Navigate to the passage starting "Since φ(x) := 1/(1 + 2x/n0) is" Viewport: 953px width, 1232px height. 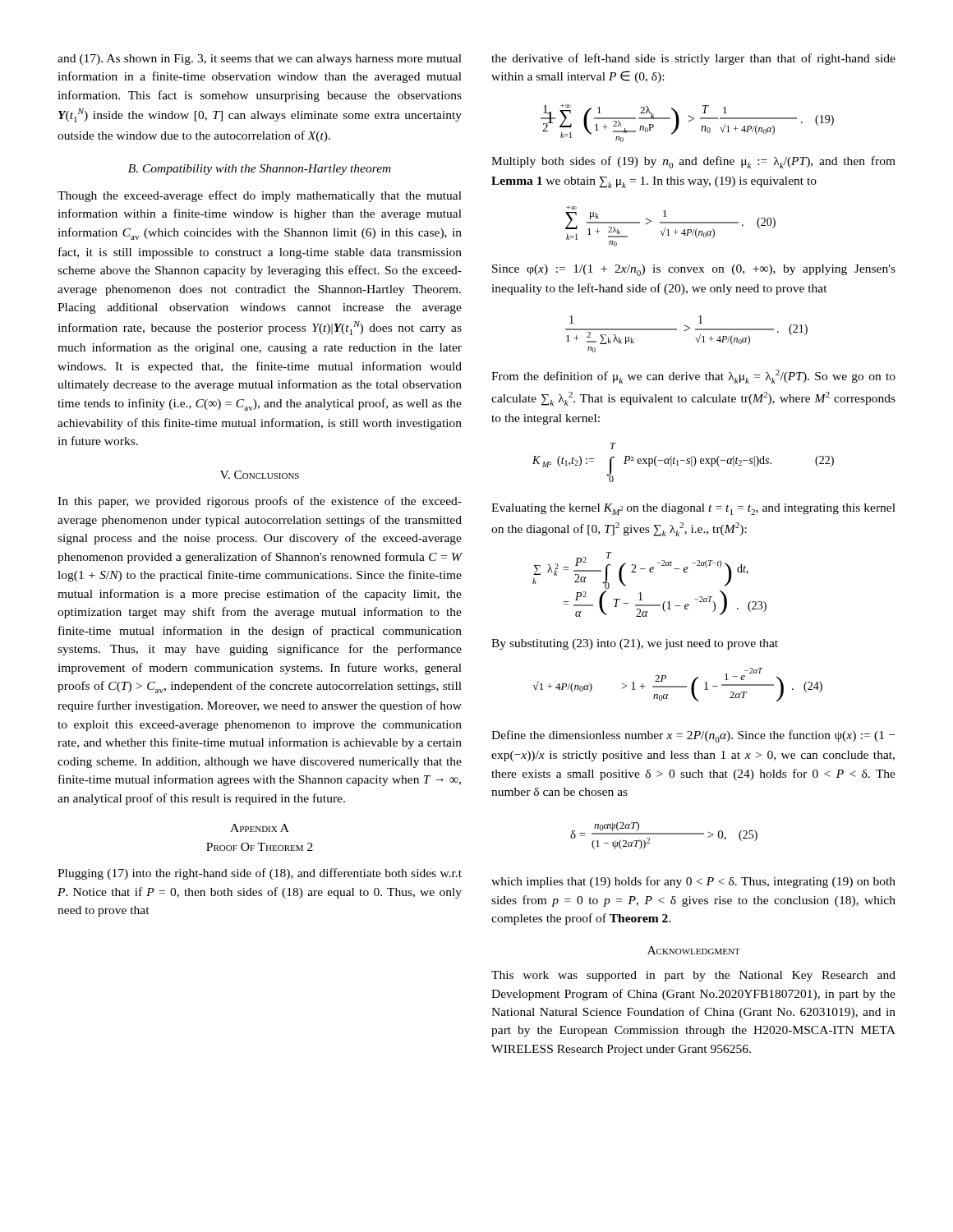point(693,279)
